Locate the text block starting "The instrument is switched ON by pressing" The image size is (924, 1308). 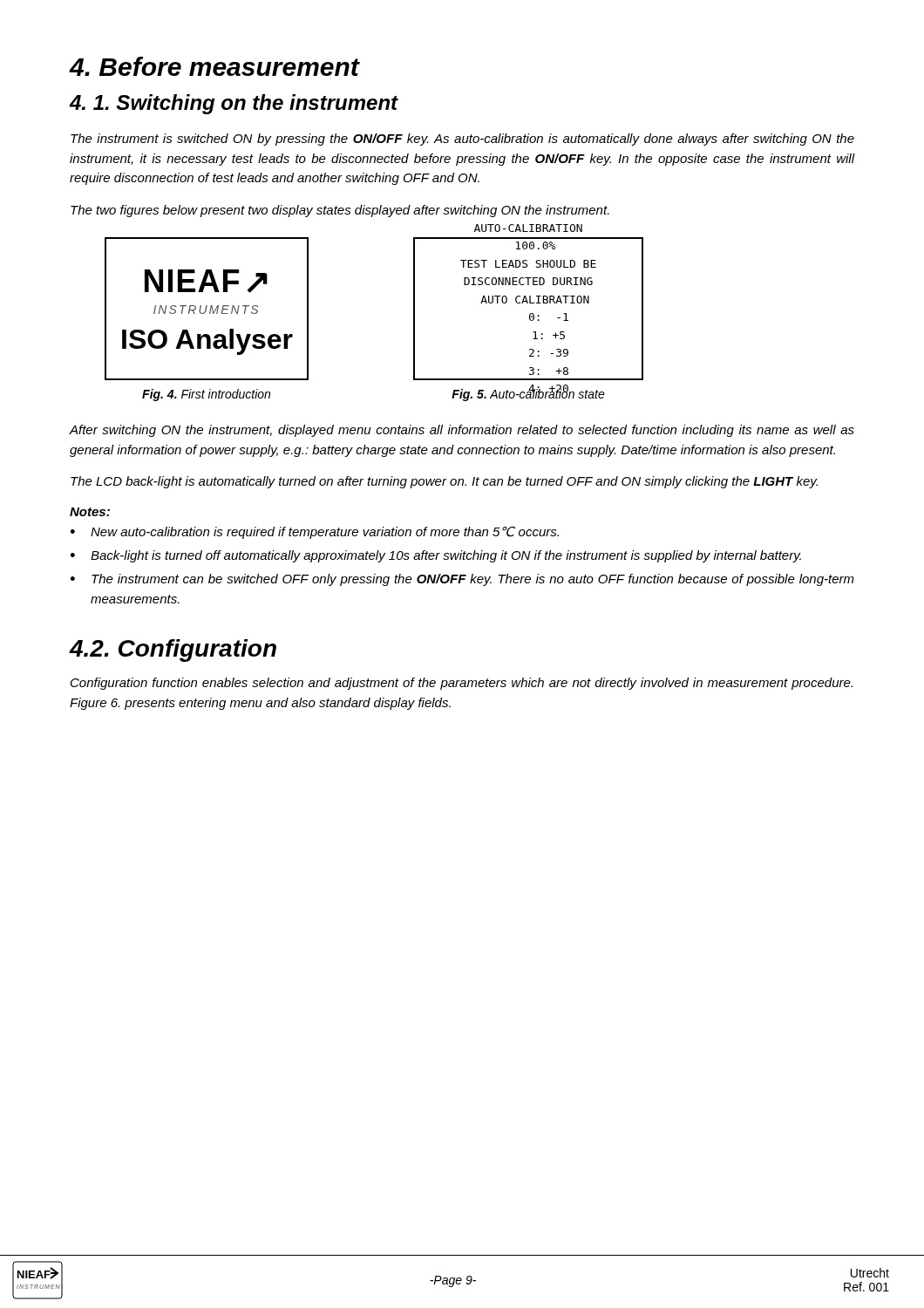(x=462, y=158)
